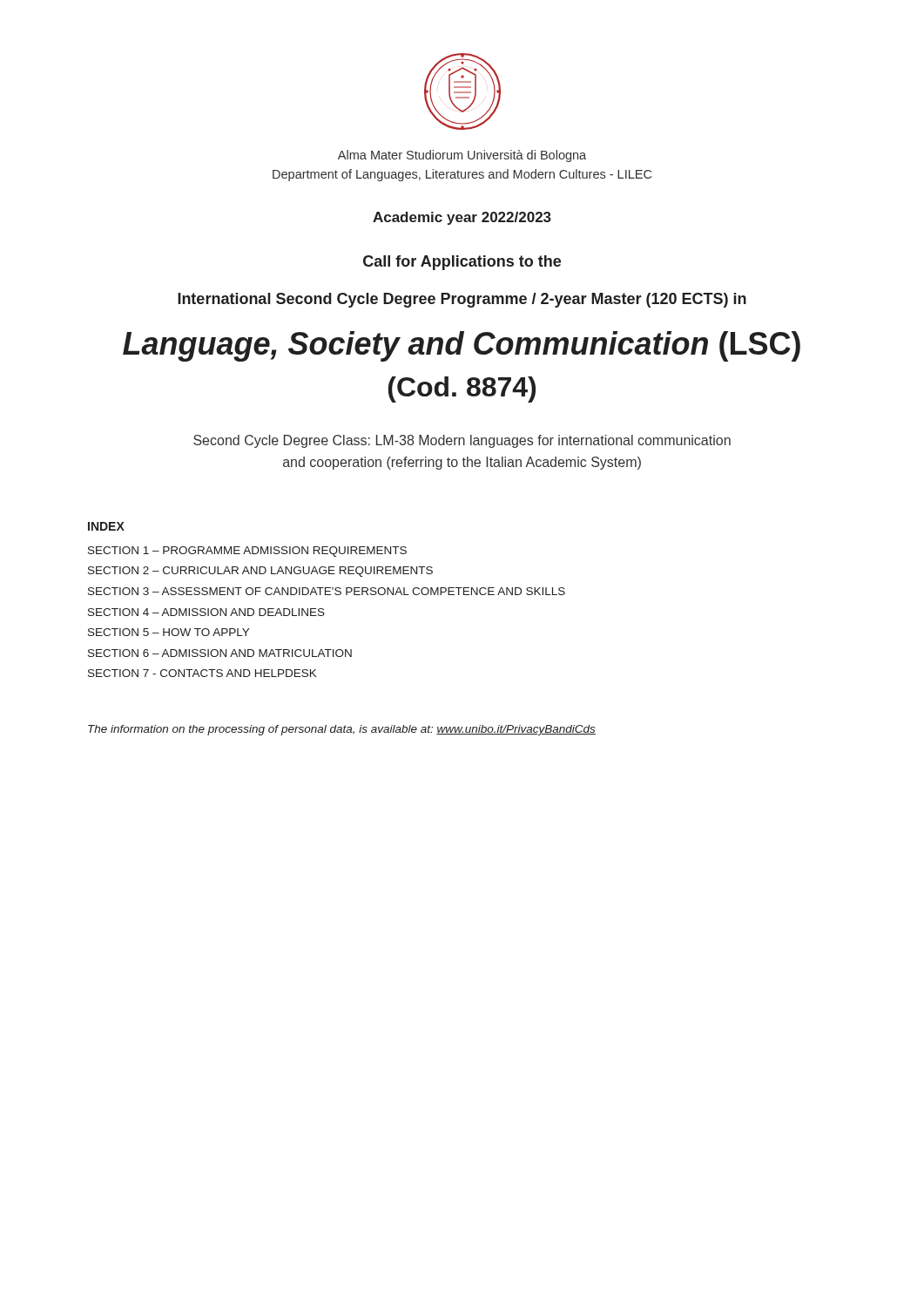This screenshot has height=1307, width=924.
Task: Click a logo
Action: (462, 95)
